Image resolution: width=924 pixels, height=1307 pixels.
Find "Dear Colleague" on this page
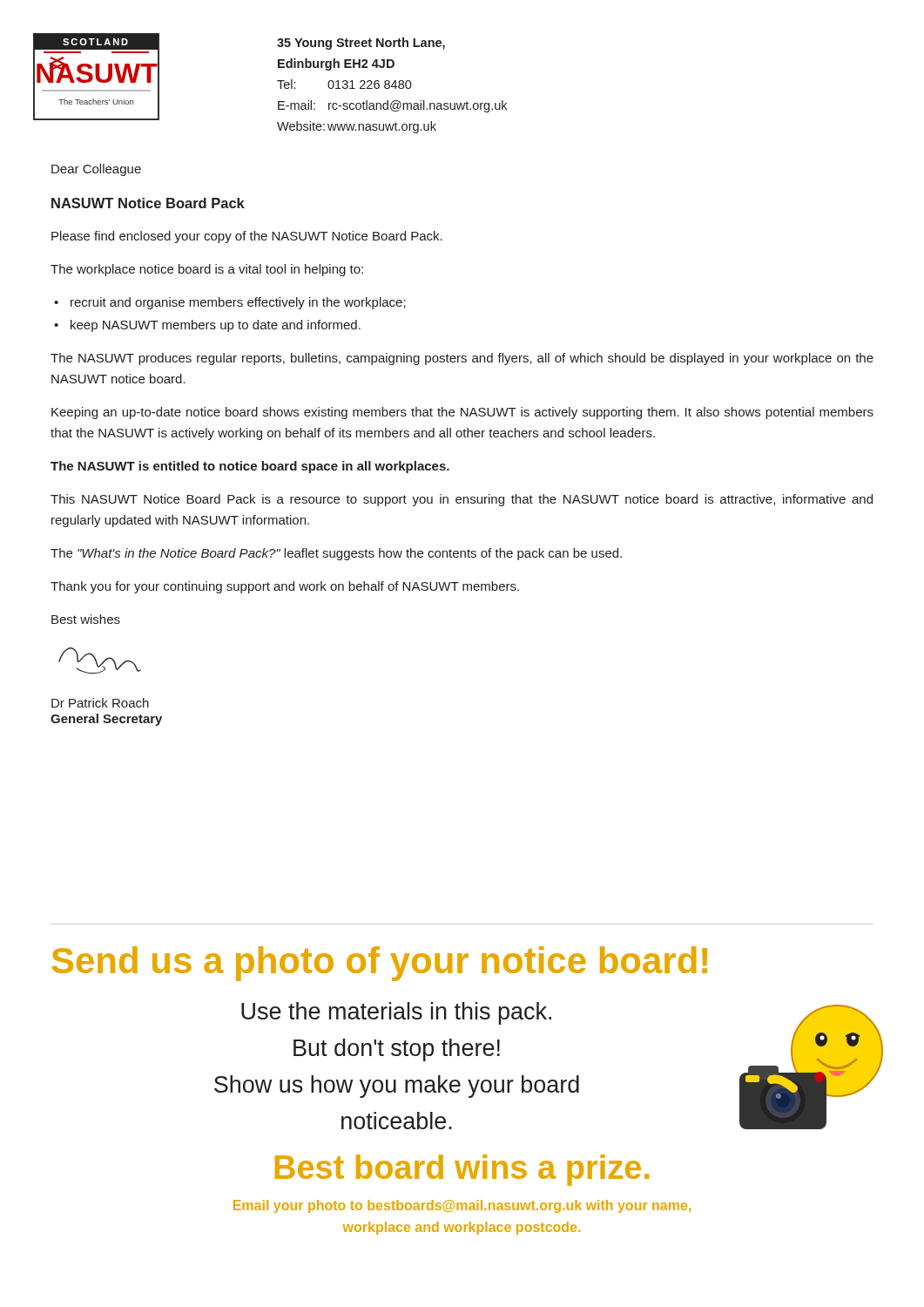pos(96,169)
